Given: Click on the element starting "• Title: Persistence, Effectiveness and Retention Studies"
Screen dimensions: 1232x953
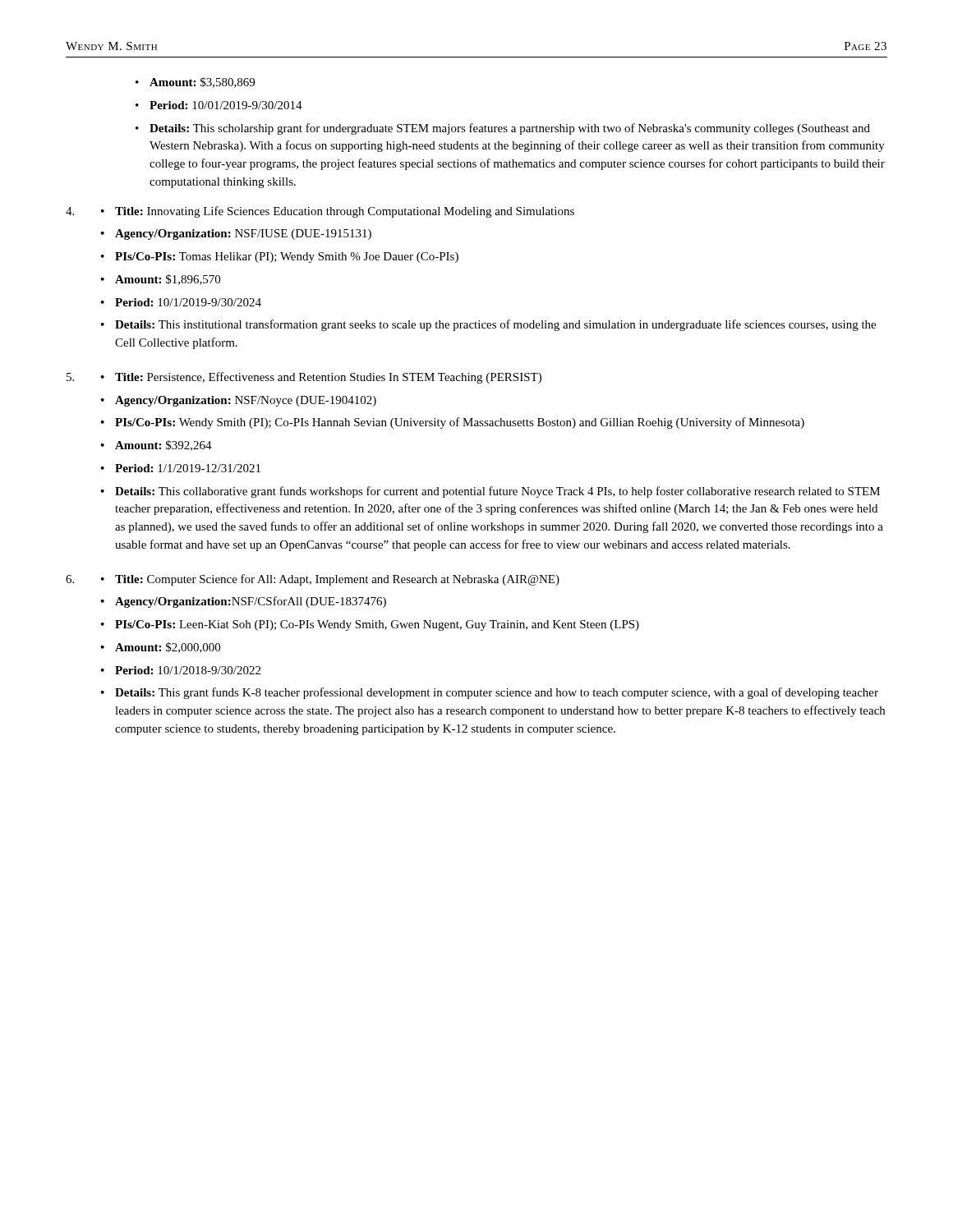Looking at the screenshot, I should [x=321, y=378].
